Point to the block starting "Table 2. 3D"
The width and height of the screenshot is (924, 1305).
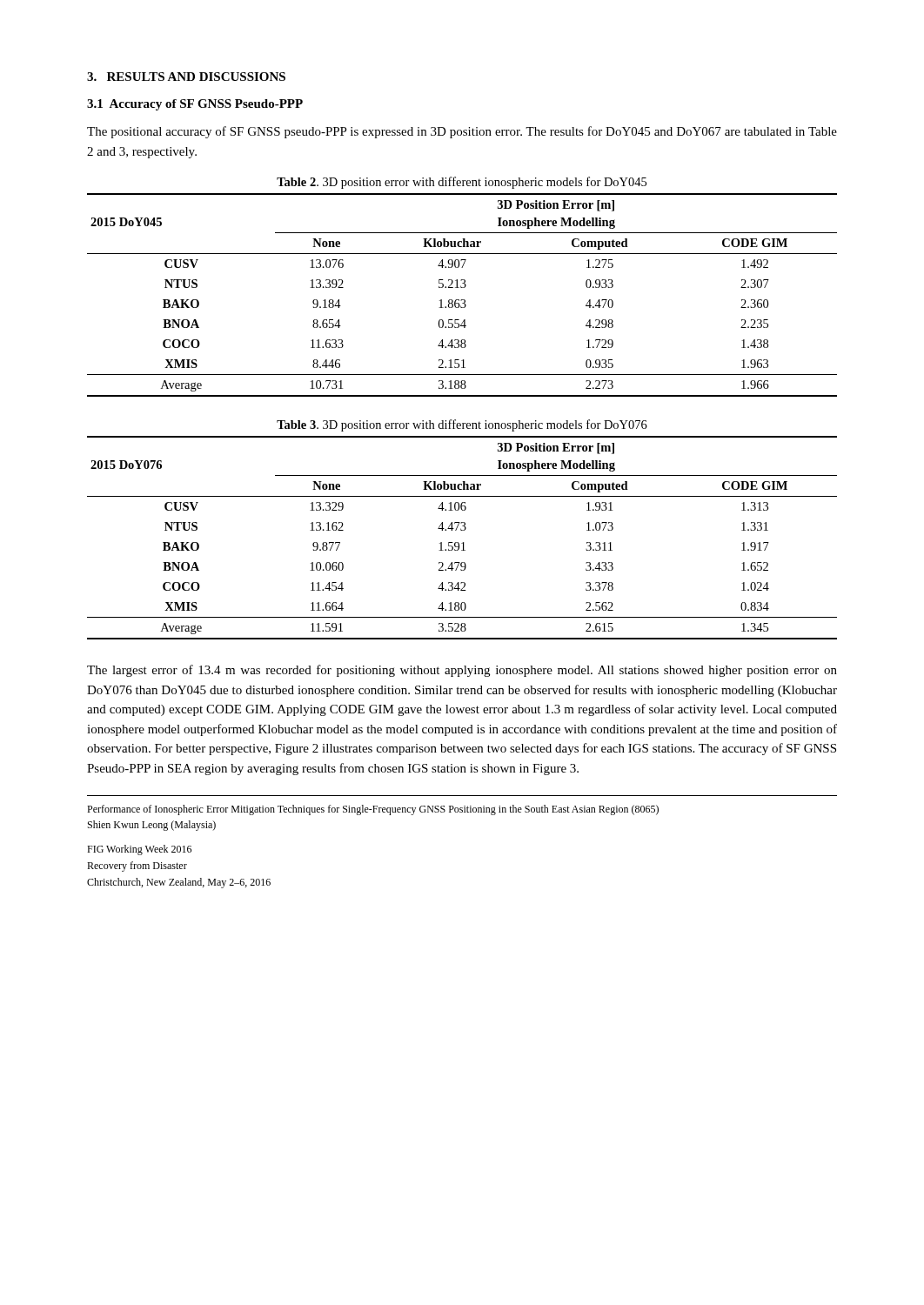pyautogui.click(x=462, y=182)
